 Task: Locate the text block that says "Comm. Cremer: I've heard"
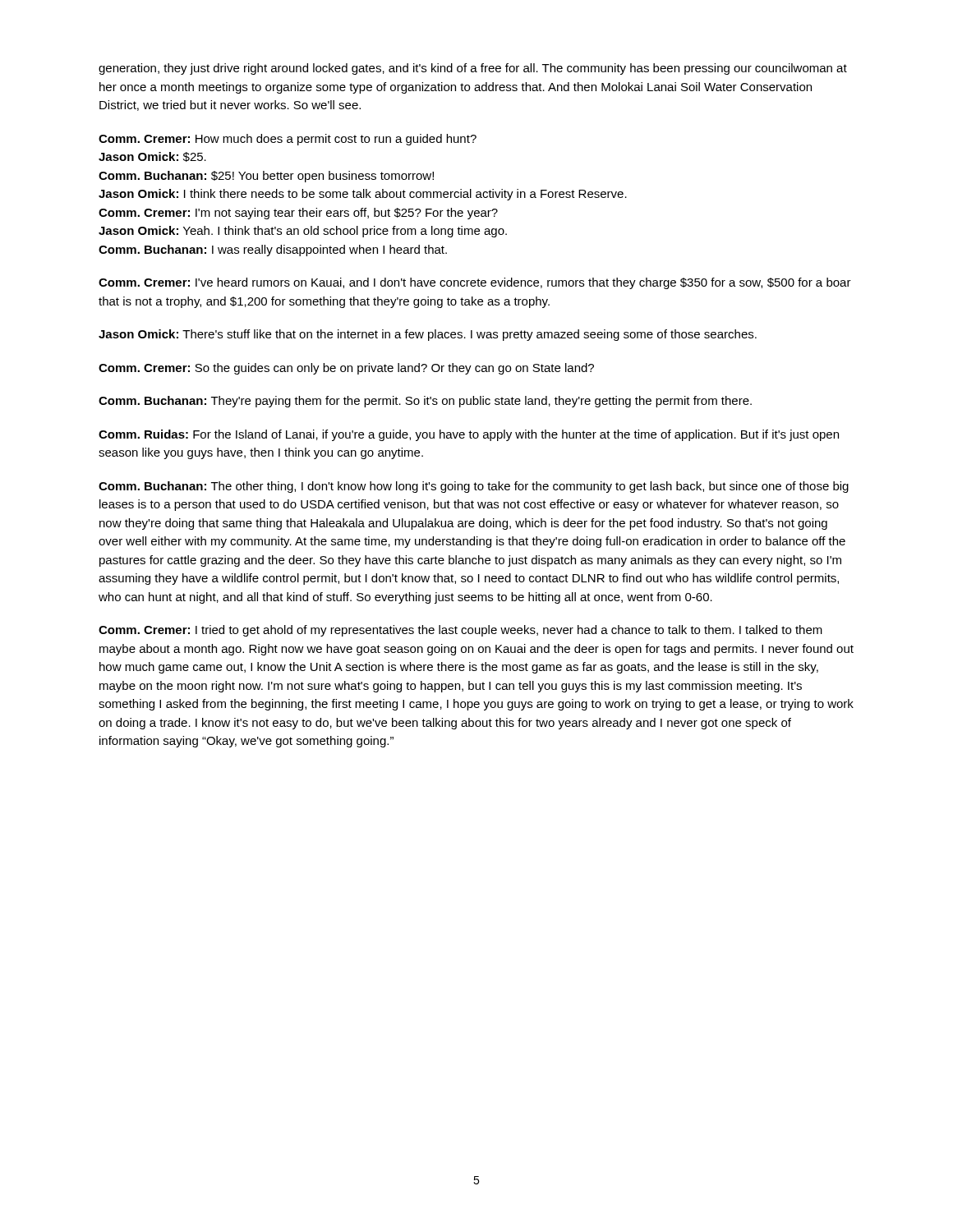[x=475, y=291]
